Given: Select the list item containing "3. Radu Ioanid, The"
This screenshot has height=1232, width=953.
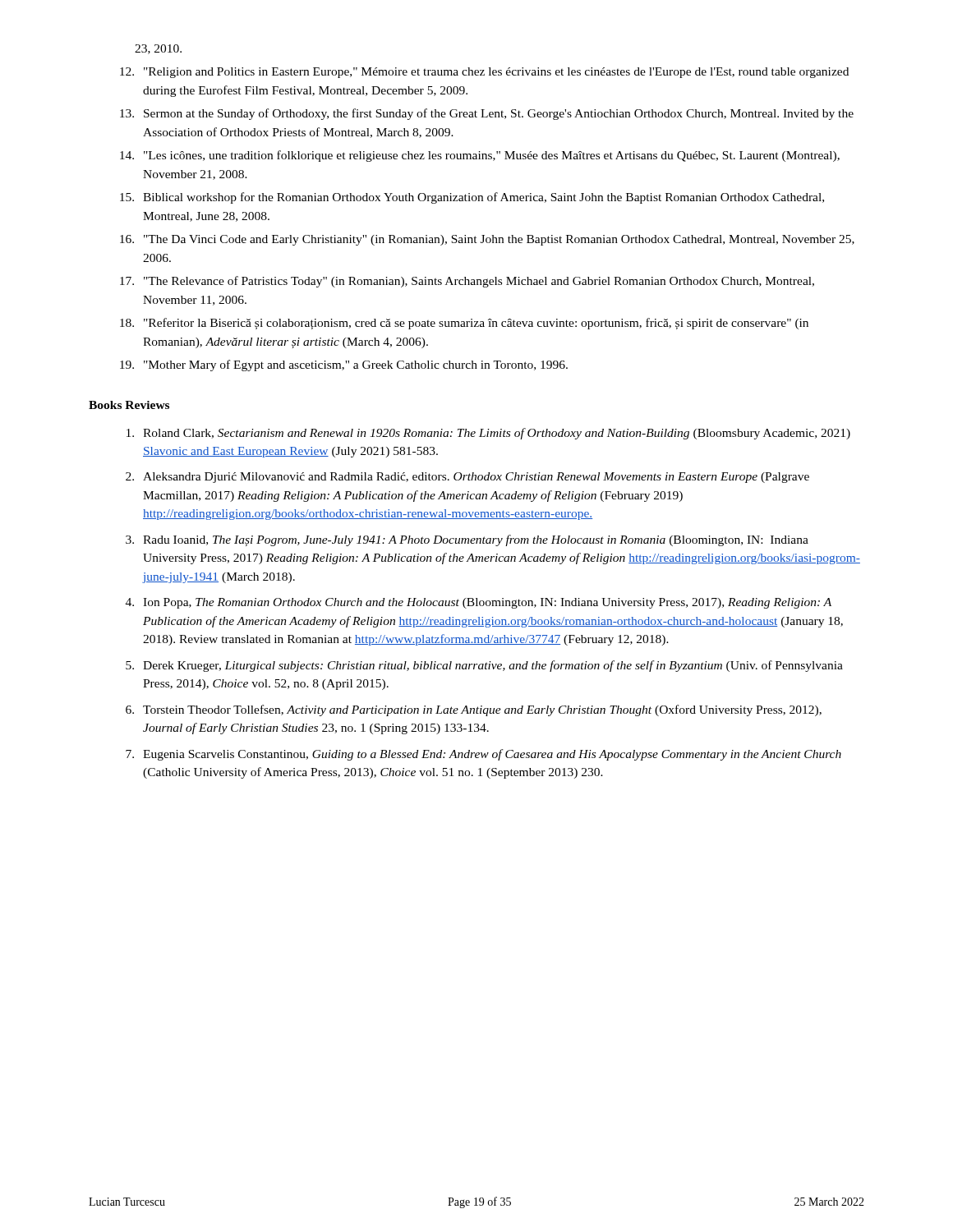Looking at the screenshot, I should [x=476, y=558].
